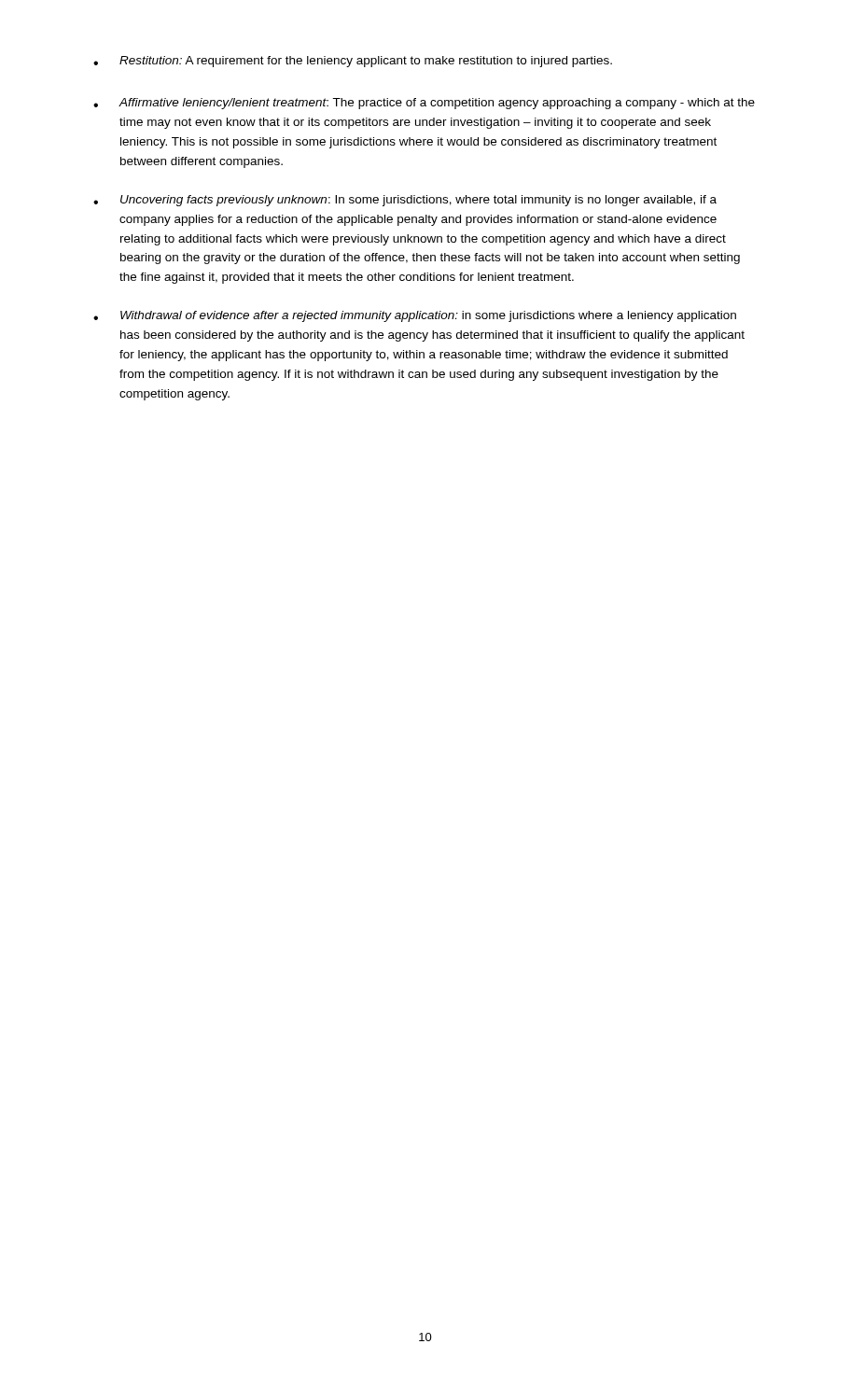Click on the text starting "• Uncovering facts"
The height and width of the screenshot is (1400, 850).
(x=425, y=239)
